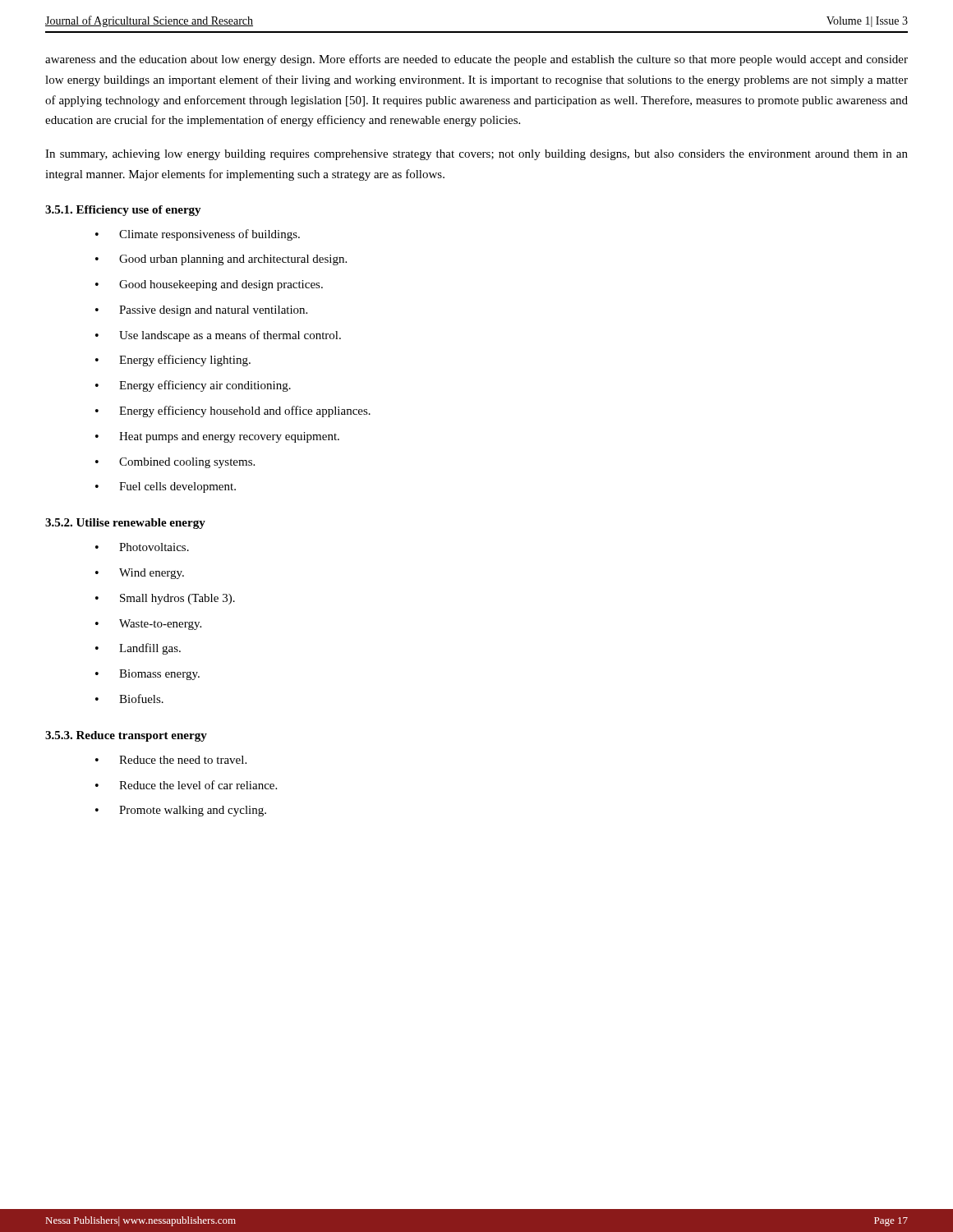Find the element starting "3.5.1. Efficiency use of energy"
This screenshot has height=1232, width=953.
pyautogui.click(x=123, y=209)
